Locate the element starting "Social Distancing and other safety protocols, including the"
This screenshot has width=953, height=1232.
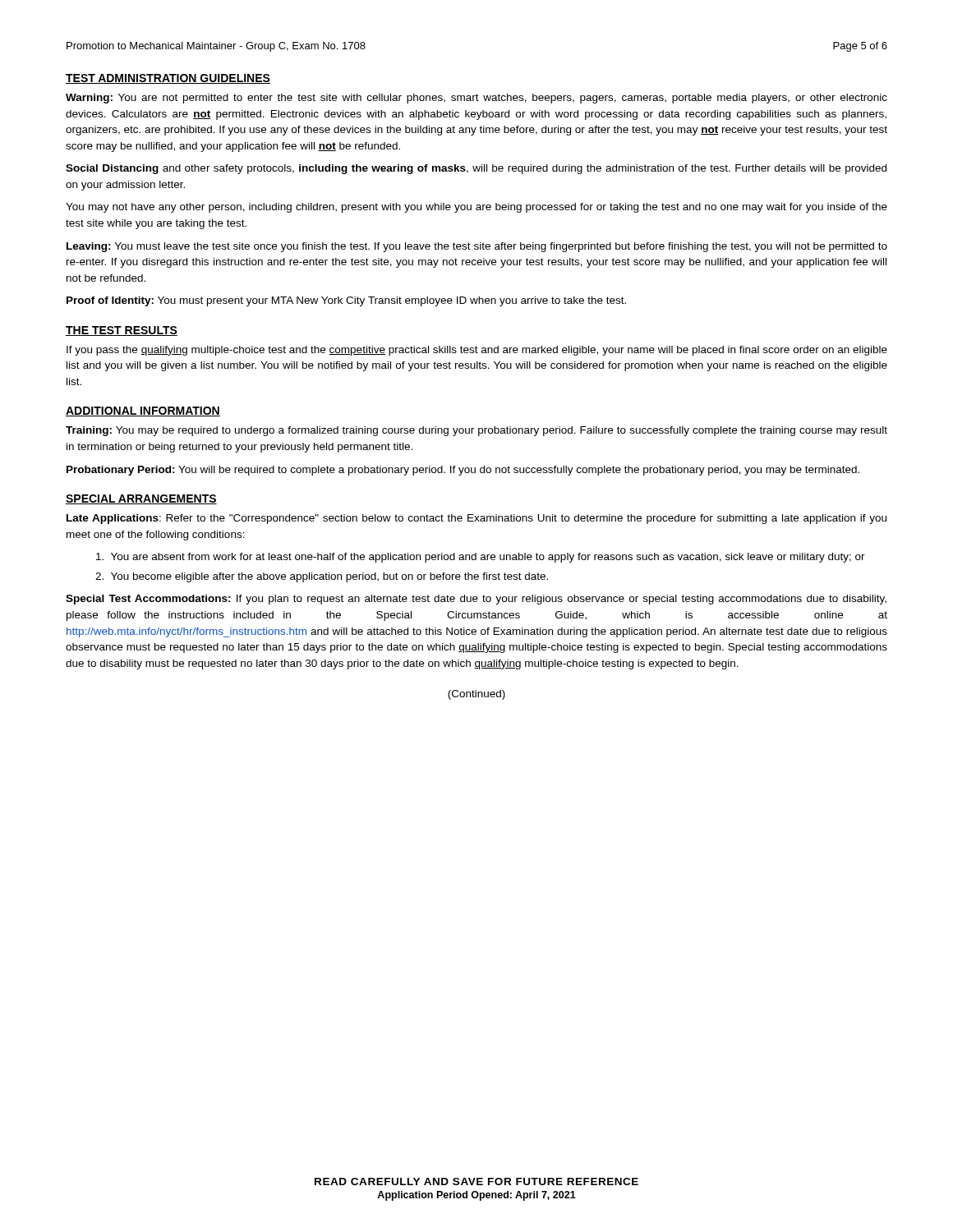point(476,176)
